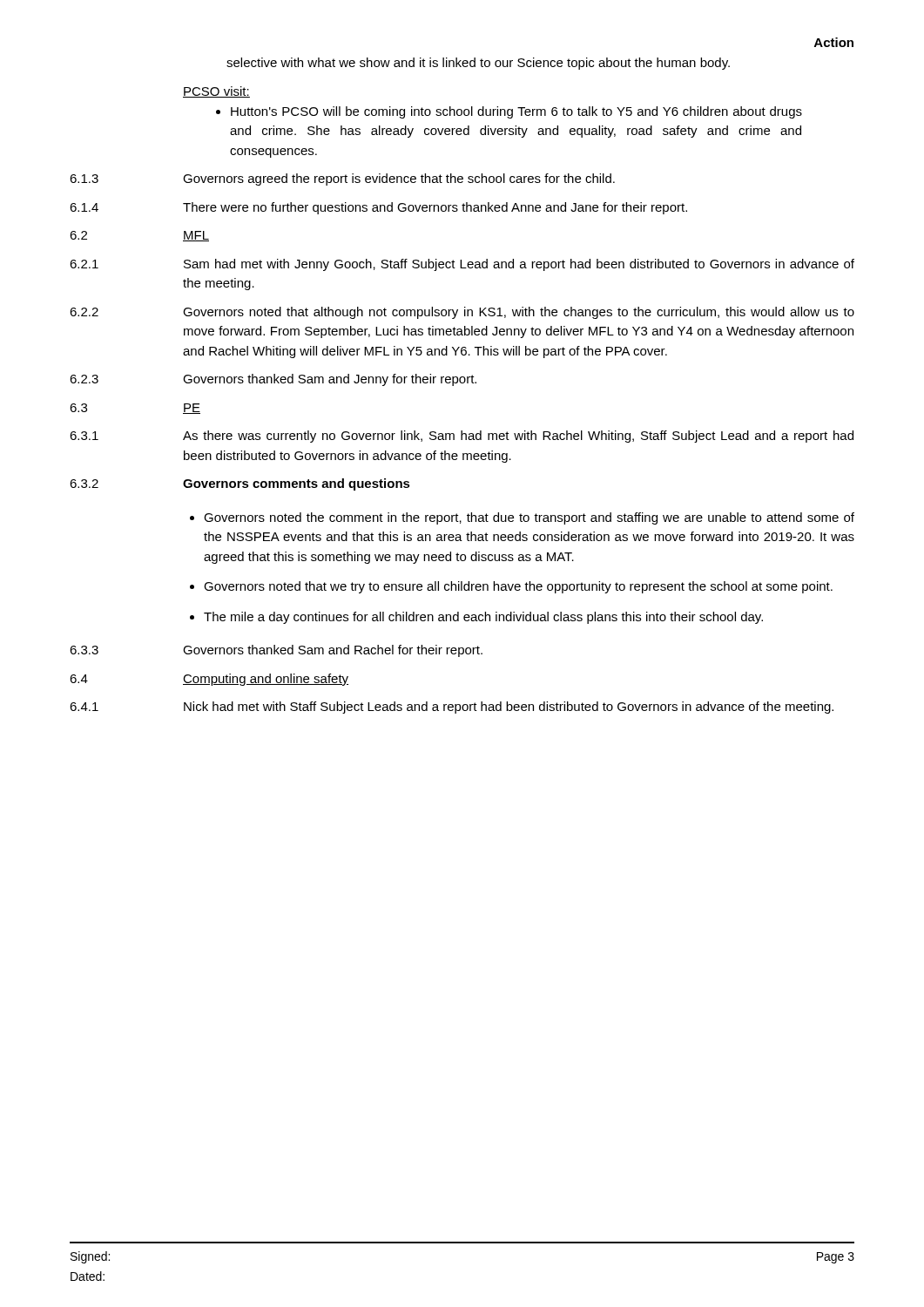This screenshot has width=924, height=1307.
Task: Point to the block beginning "1.3 Governors agreed"
Action: [x=462, y=179]
